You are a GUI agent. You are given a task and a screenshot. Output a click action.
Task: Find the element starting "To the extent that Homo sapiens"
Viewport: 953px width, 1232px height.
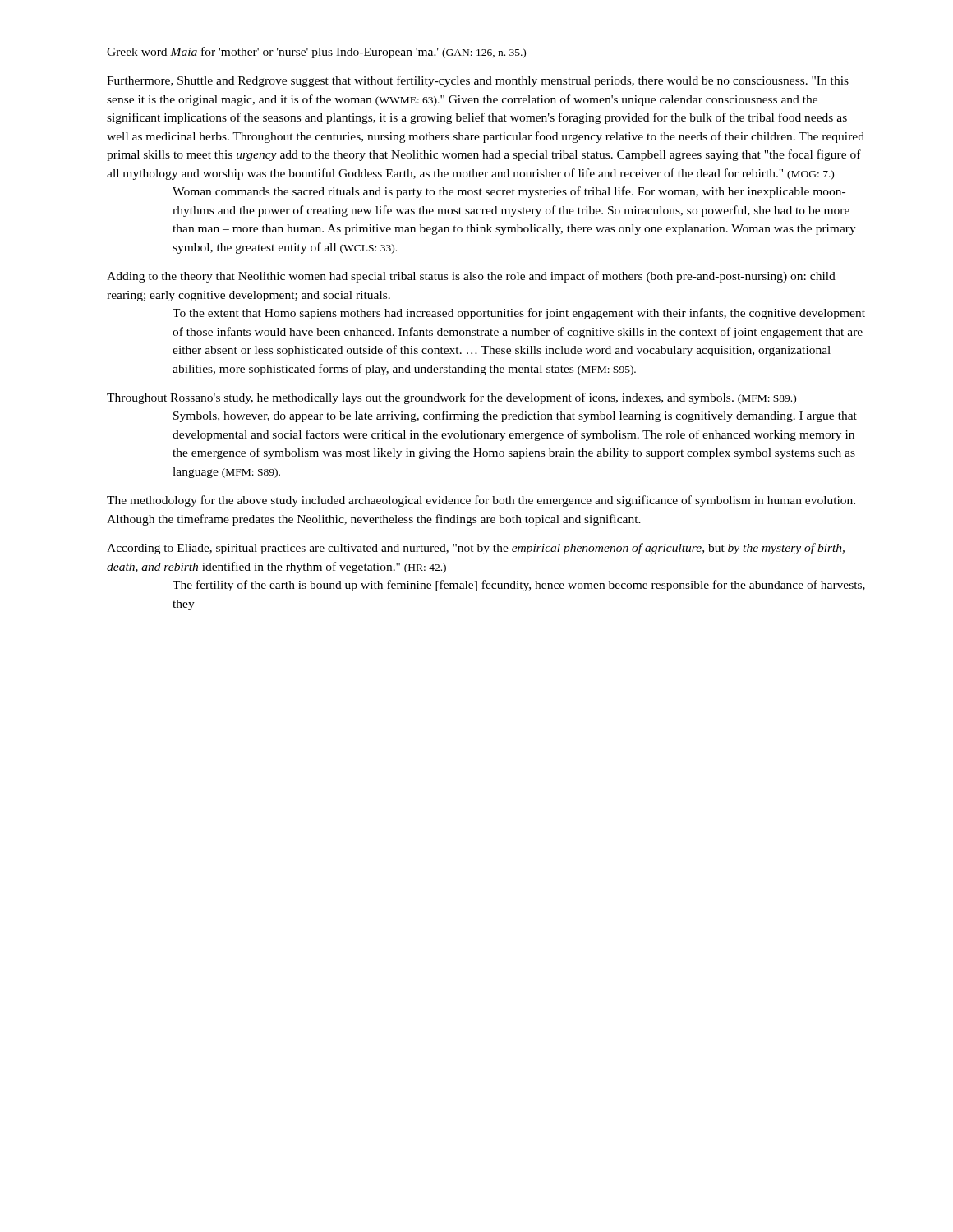(520, 341)
